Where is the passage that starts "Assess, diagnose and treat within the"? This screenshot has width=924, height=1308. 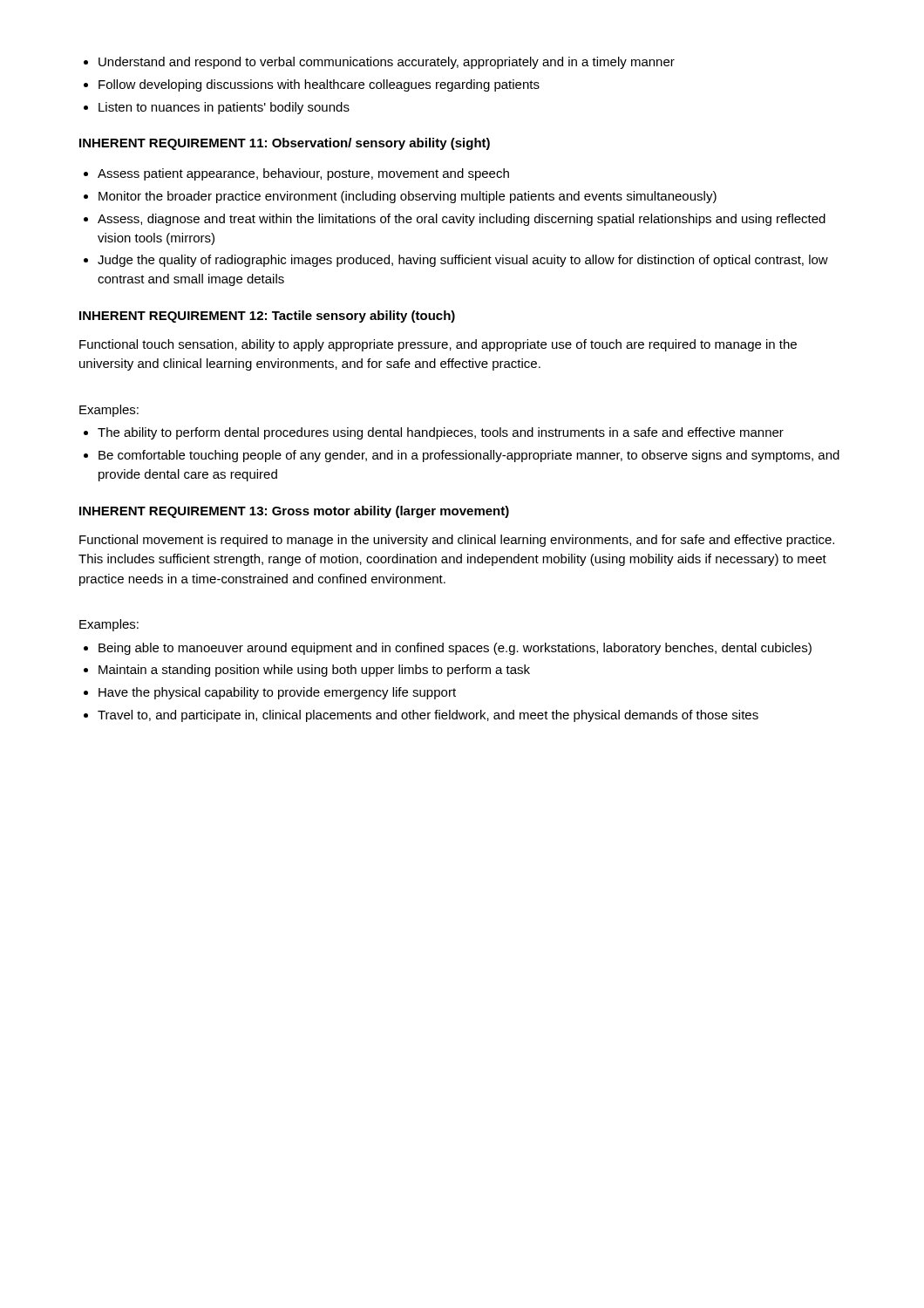462,228
